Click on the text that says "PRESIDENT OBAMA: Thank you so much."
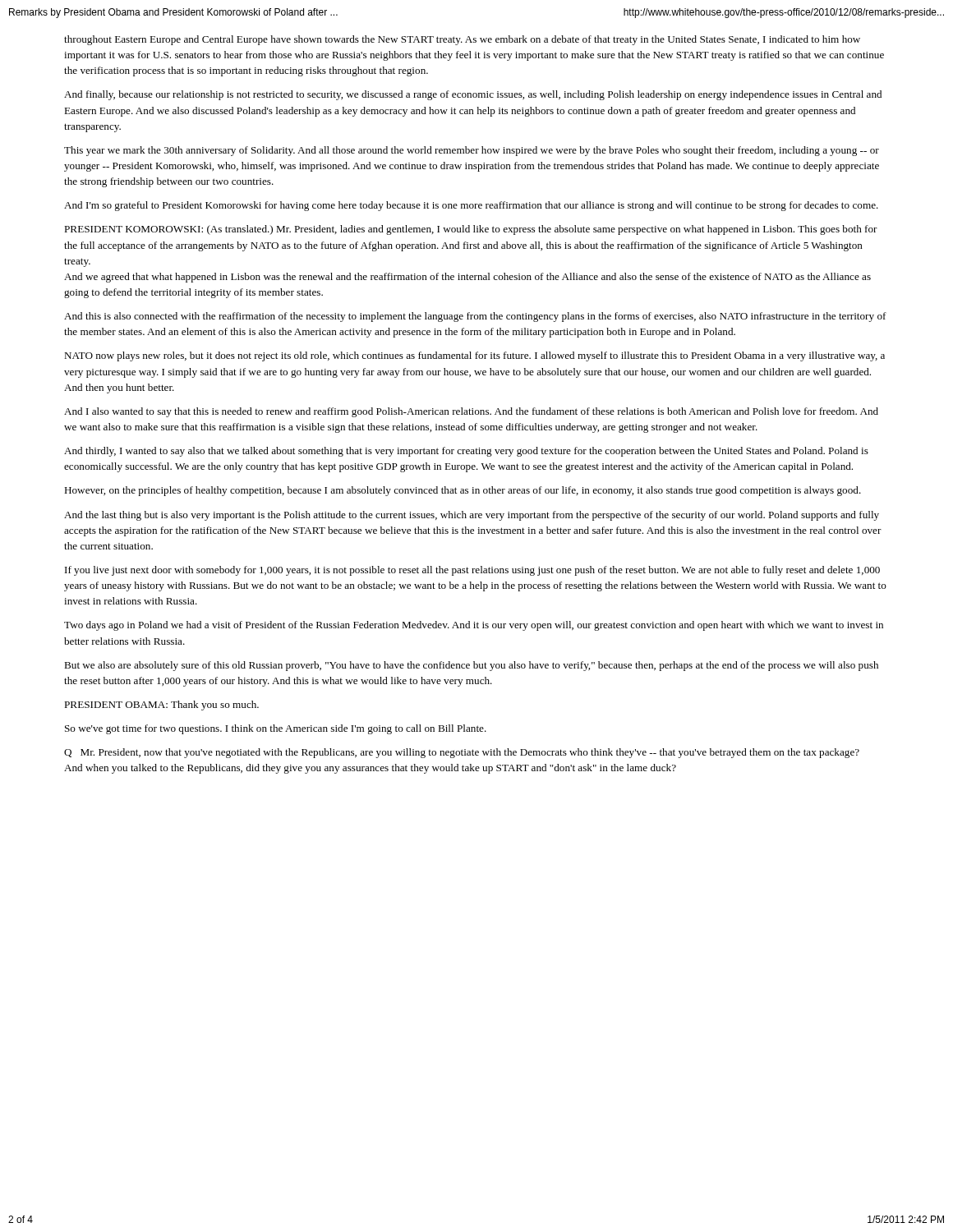Image resolution: width=953 pixels, height=1232 pixels. (161, 706)
